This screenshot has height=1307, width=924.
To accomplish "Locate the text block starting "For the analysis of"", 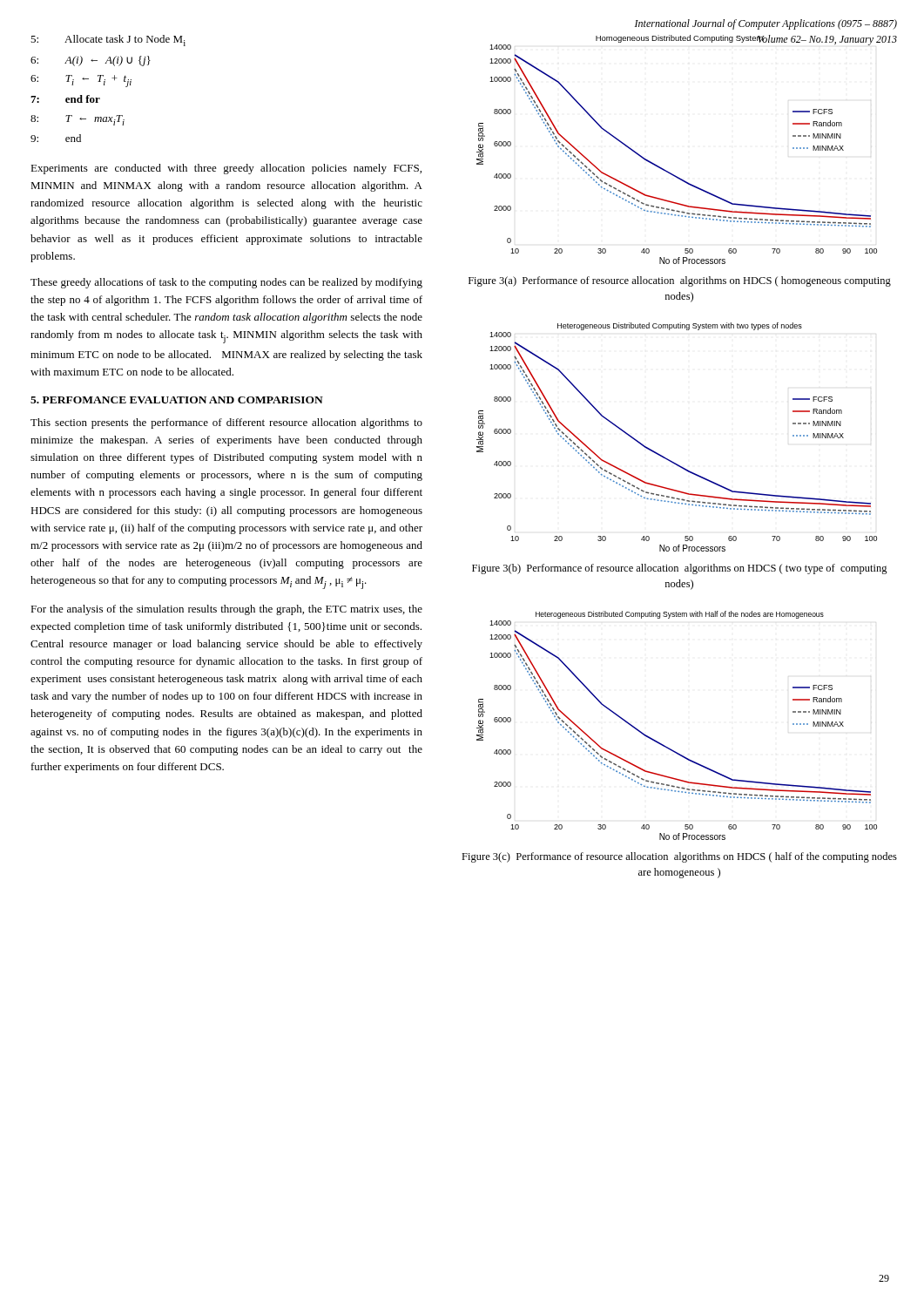I will pos(226,687).
